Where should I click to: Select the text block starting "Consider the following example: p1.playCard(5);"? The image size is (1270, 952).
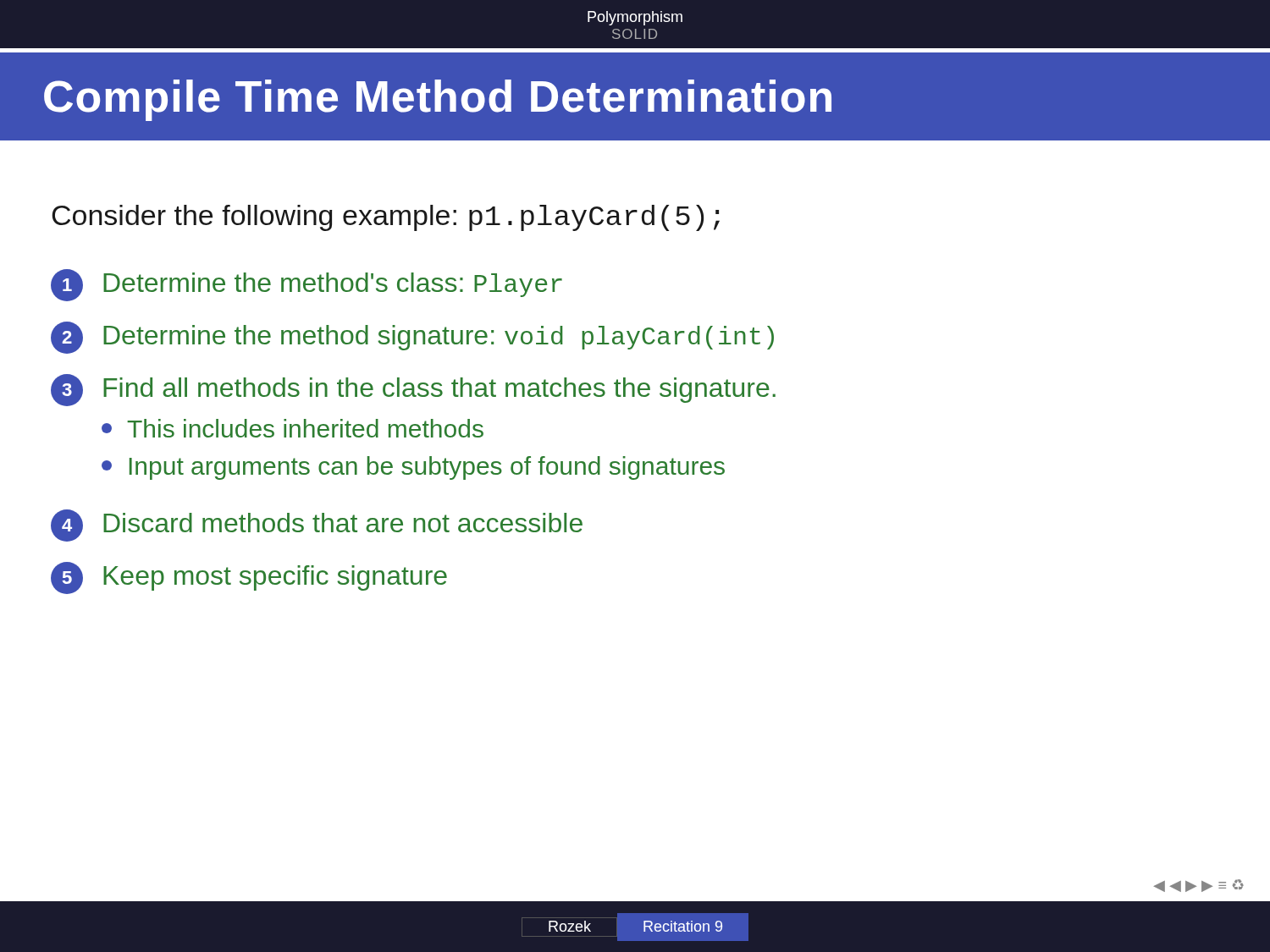388,216
